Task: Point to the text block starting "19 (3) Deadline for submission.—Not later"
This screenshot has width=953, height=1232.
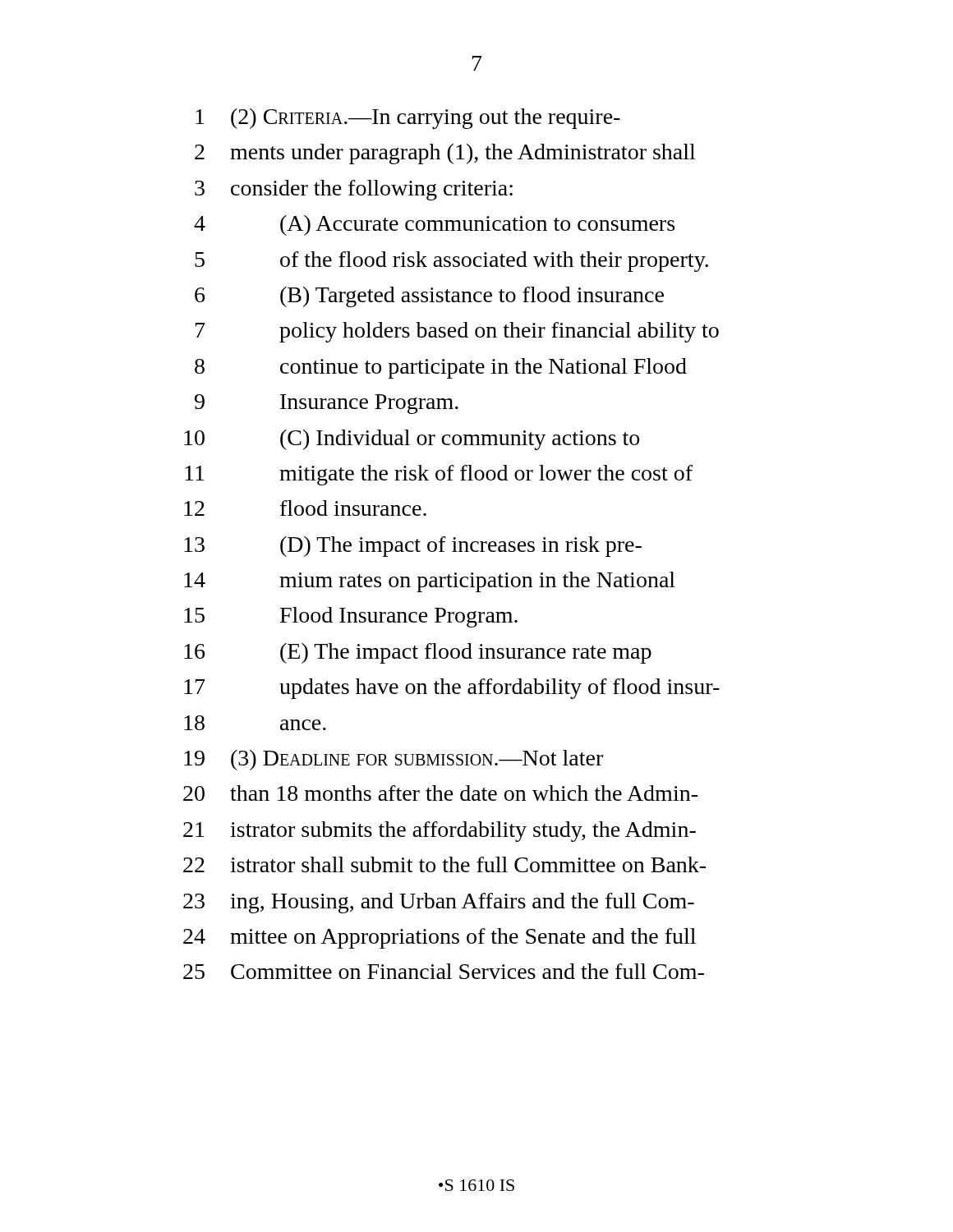Action: coord(501,758)
